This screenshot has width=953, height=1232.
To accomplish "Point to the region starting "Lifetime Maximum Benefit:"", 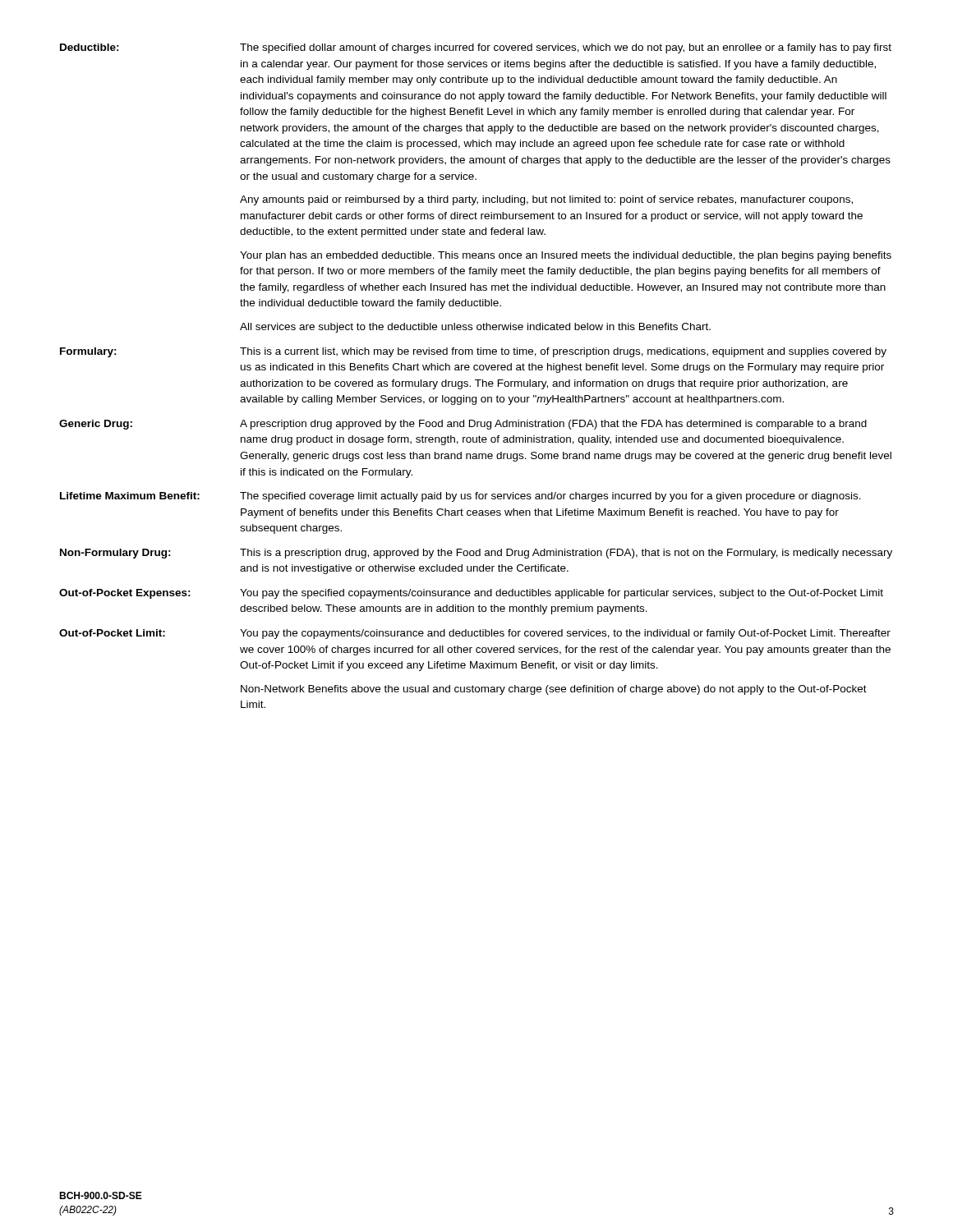I will coord(130,496).
